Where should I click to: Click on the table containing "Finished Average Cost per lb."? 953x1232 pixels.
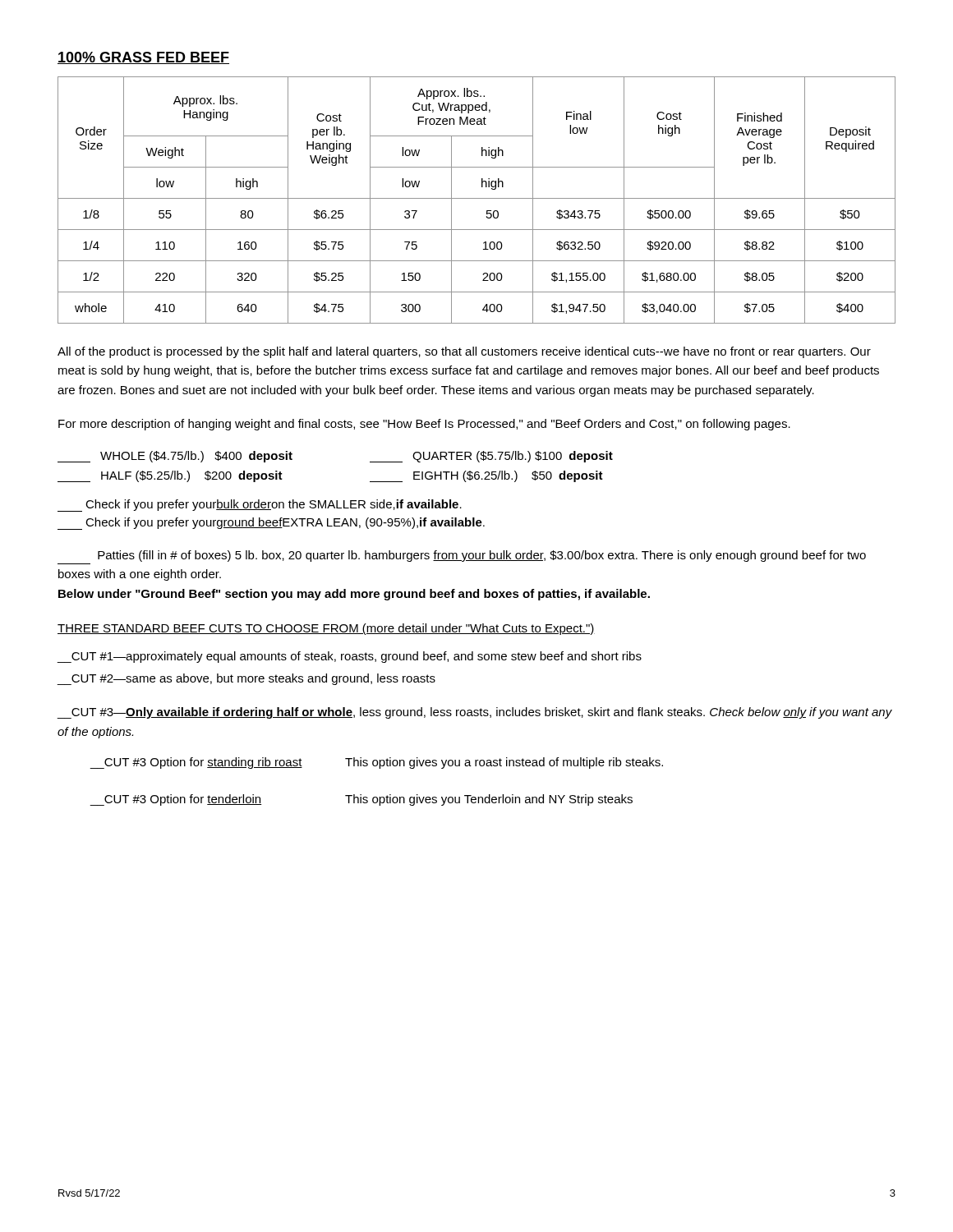coord(476,200)
